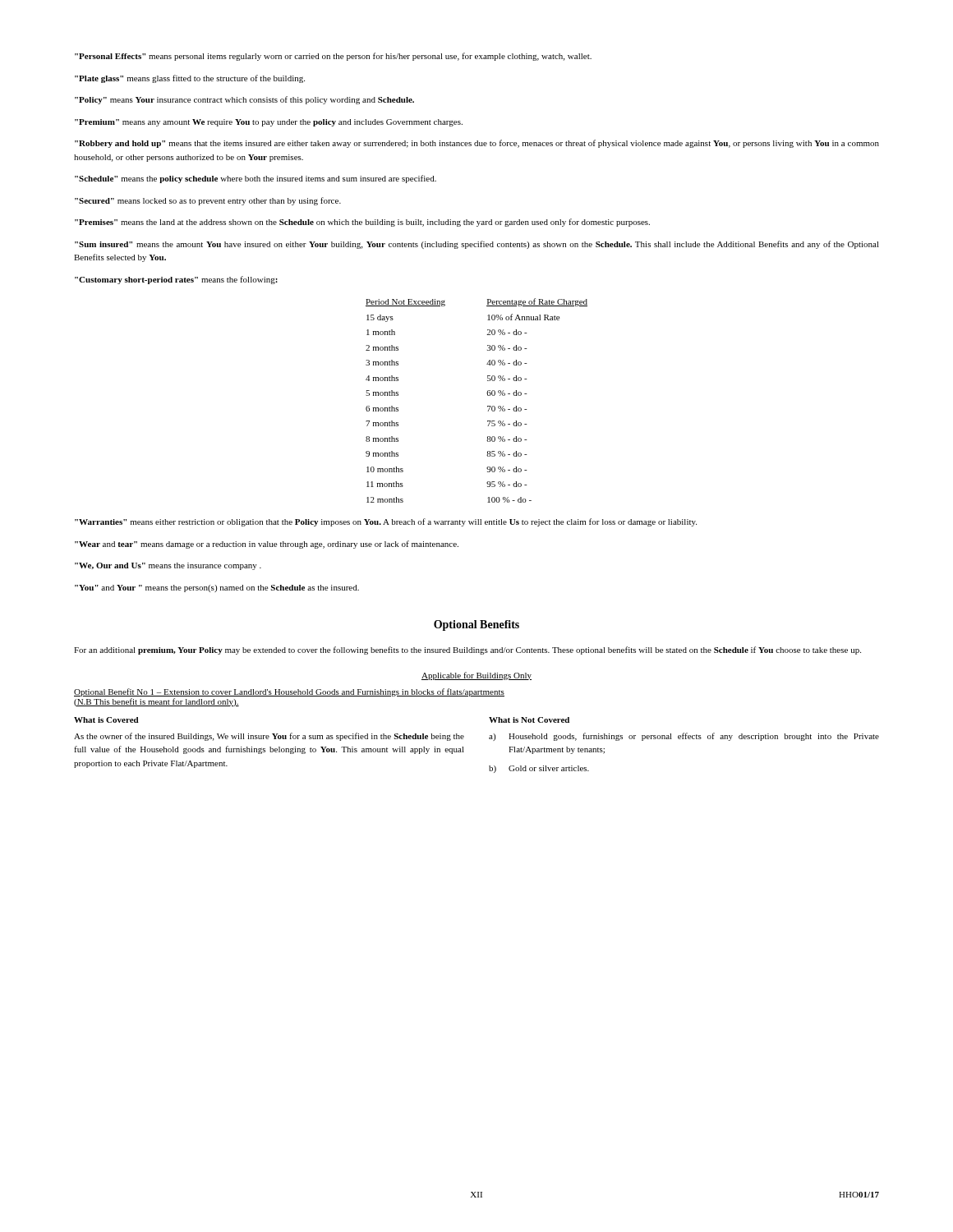This screenshot has height=1232, width=953.
Task: Click on the text block that reads ""Robbery and hold up" means that the items"
Action: [476, 150]
